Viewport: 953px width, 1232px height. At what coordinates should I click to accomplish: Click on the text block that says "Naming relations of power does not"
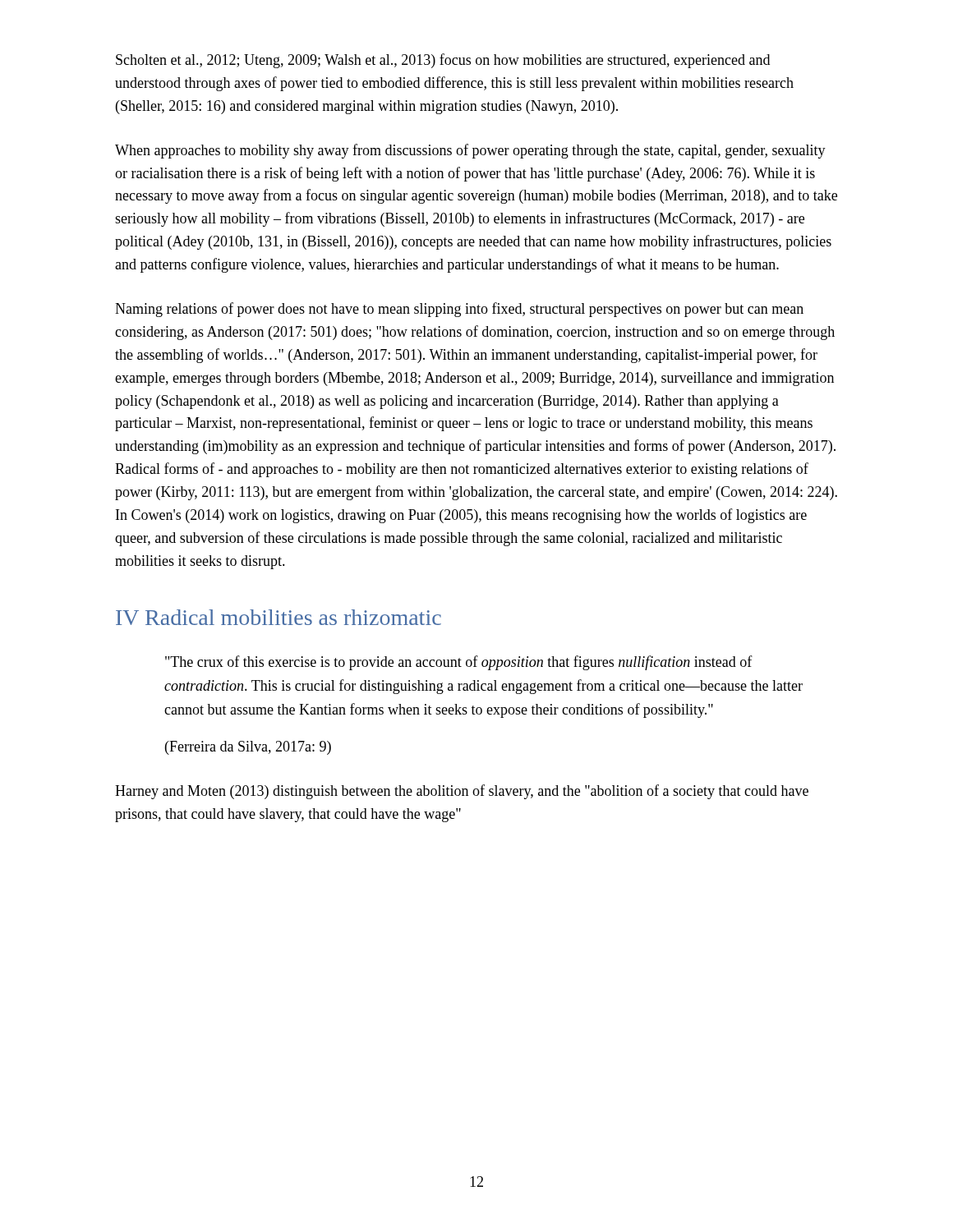[476, 435]
